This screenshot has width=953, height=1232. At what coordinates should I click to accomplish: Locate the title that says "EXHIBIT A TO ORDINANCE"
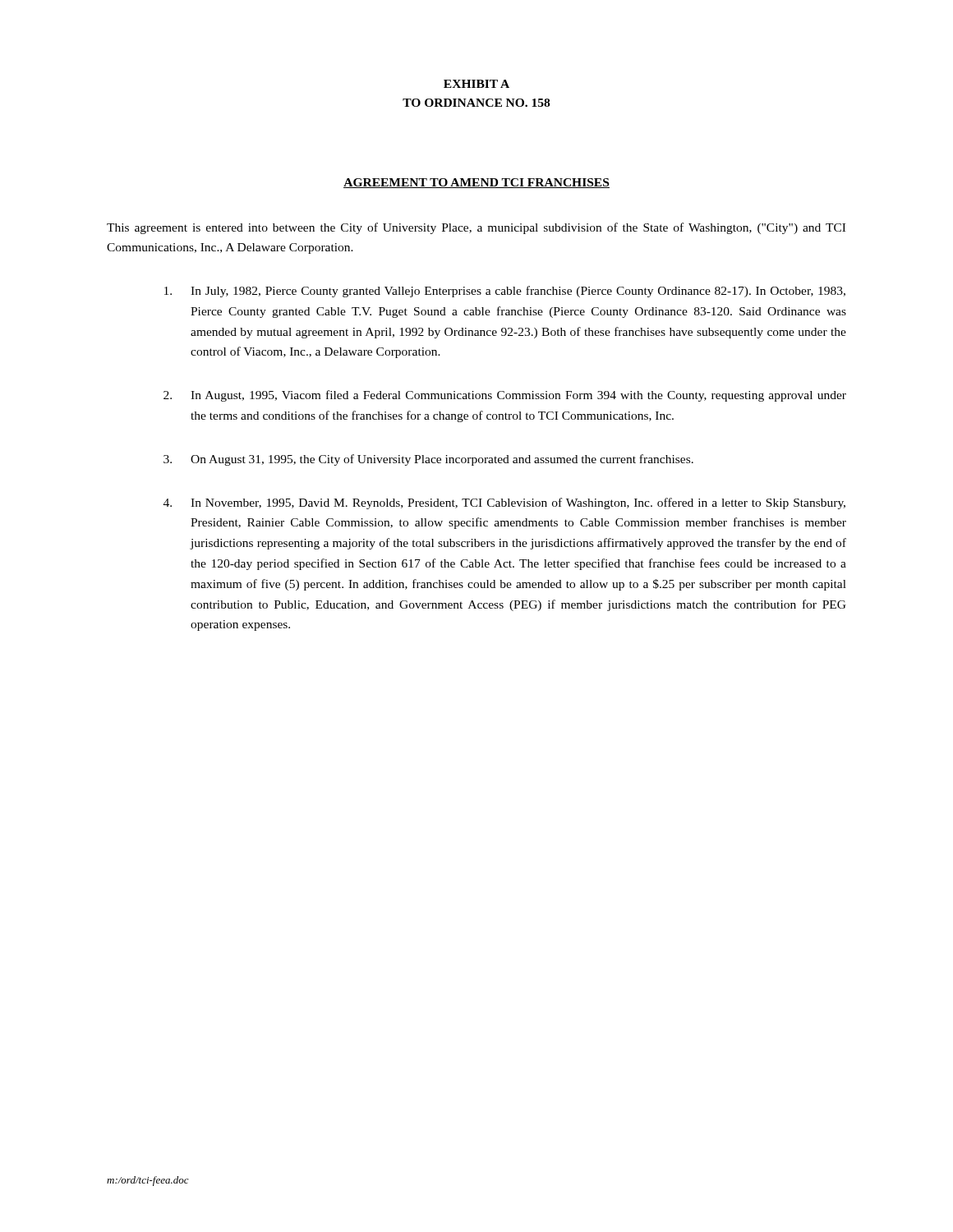[x=476, y=93]
